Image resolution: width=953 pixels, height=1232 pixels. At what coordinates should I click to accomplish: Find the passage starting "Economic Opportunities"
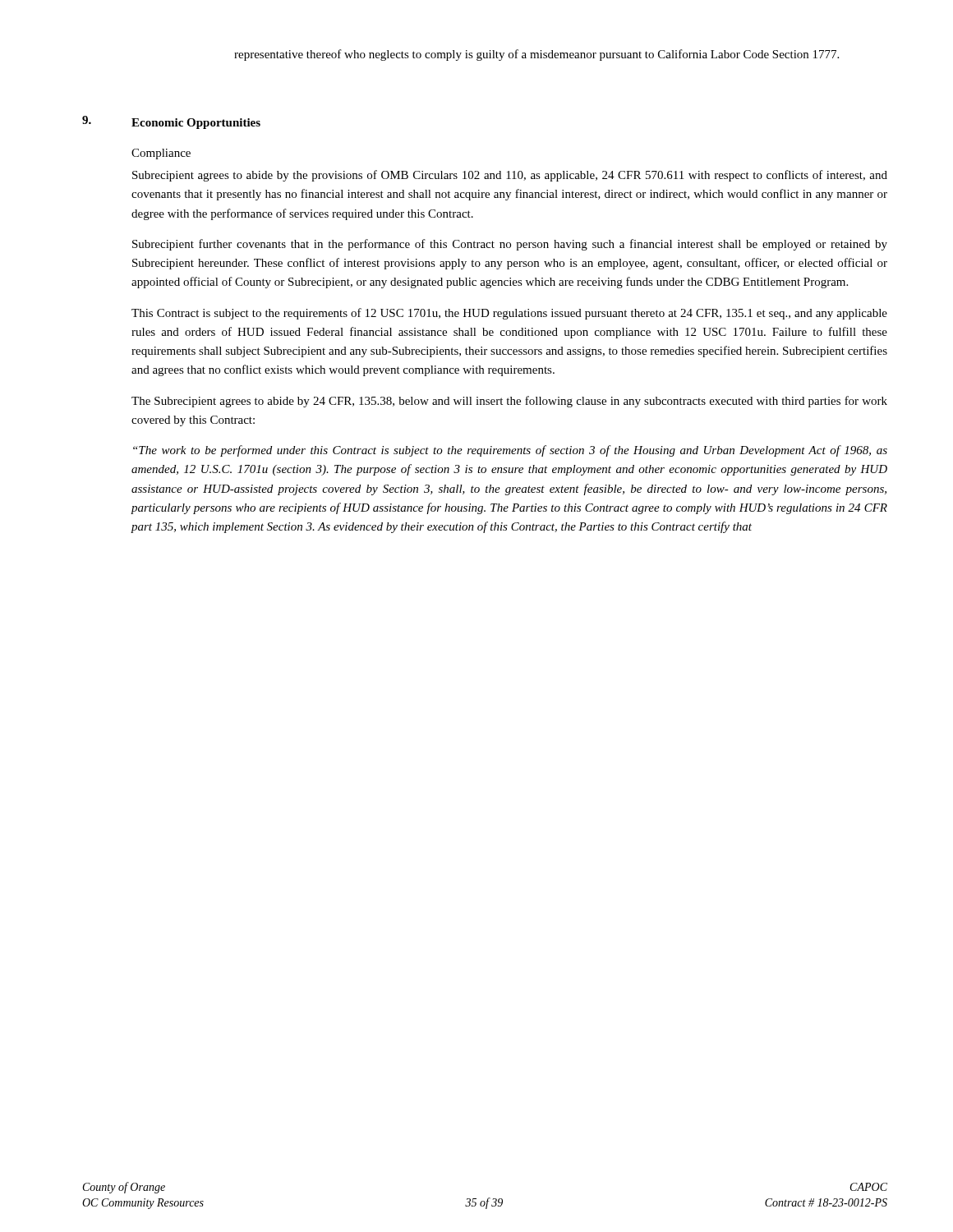pyautogui.click(x=196, y=122)
